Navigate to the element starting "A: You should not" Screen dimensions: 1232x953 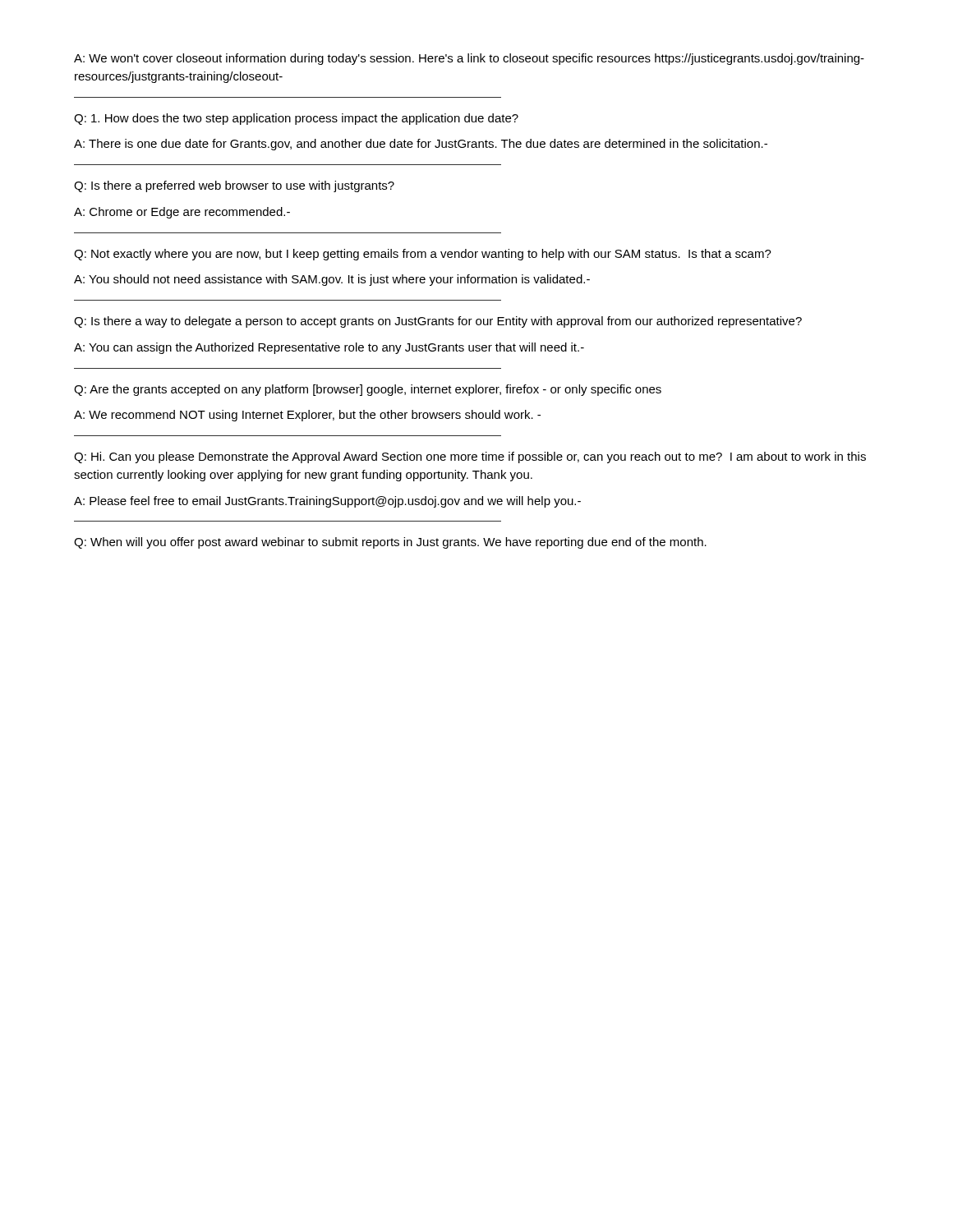(x=332, y=279)
